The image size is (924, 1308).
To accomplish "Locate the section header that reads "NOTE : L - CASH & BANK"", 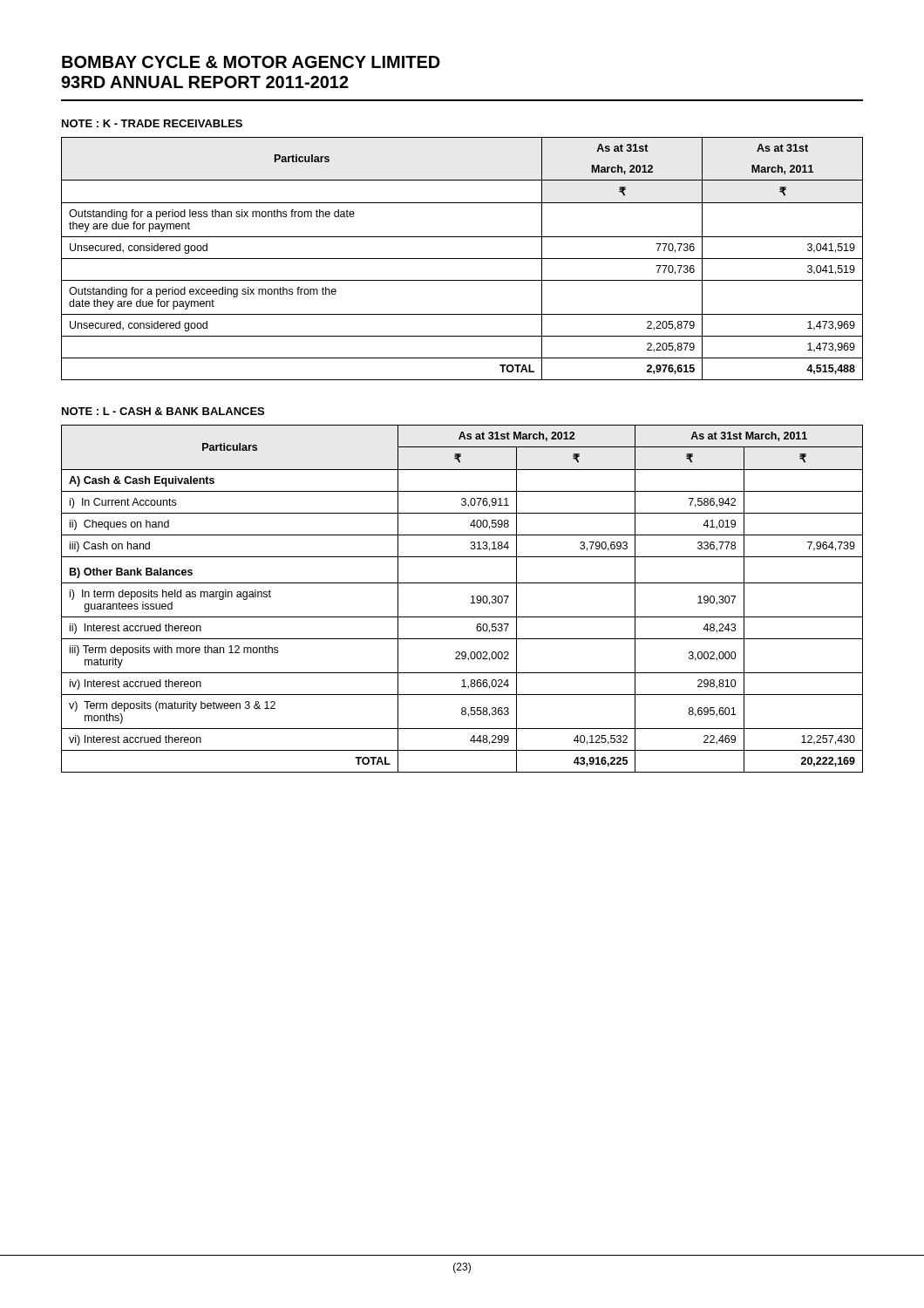I will tap(163, 411).
